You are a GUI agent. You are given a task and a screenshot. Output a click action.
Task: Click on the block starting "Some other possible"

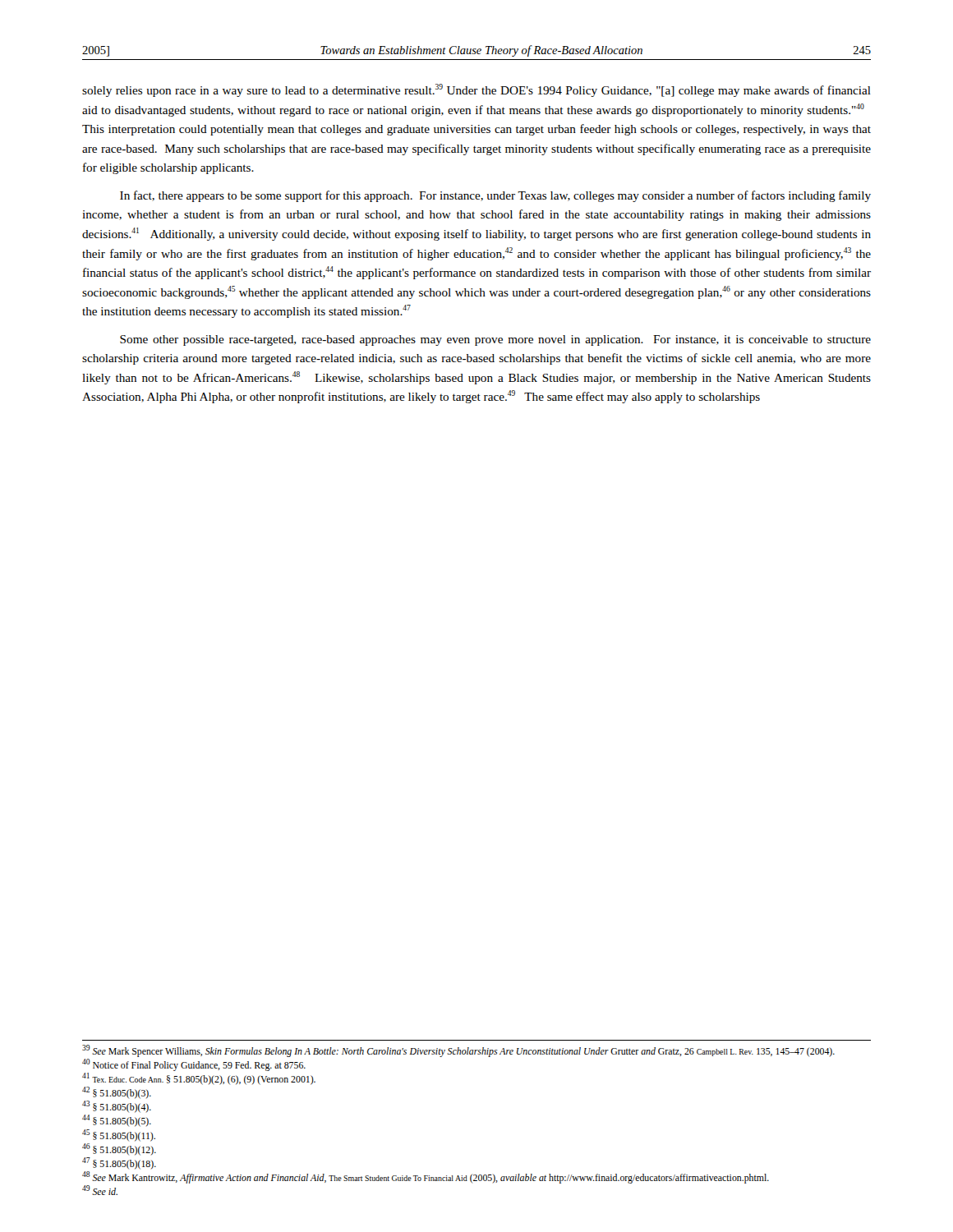(x=476, y=368)
